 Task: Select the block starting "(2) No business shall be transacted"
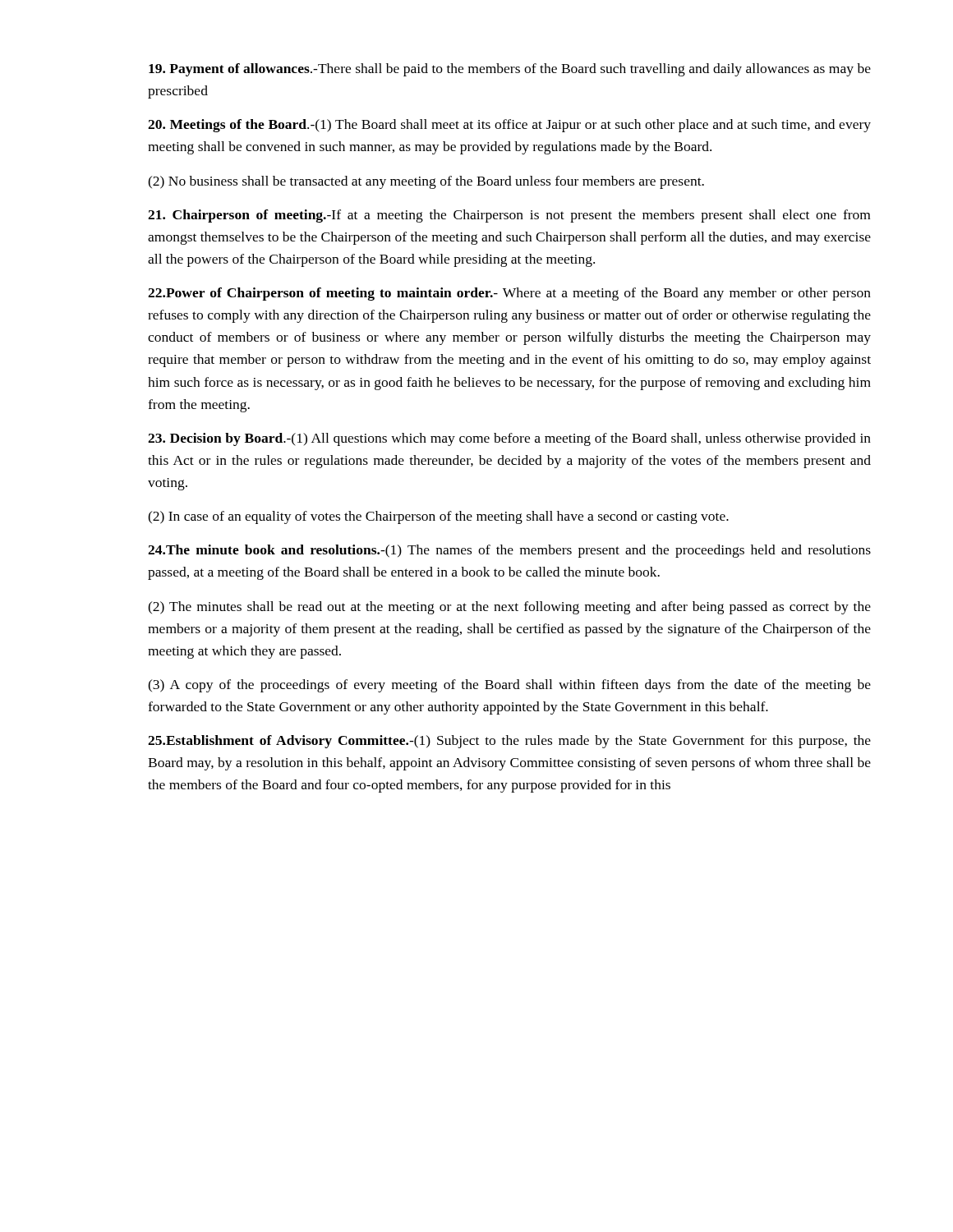pos(509,181)
